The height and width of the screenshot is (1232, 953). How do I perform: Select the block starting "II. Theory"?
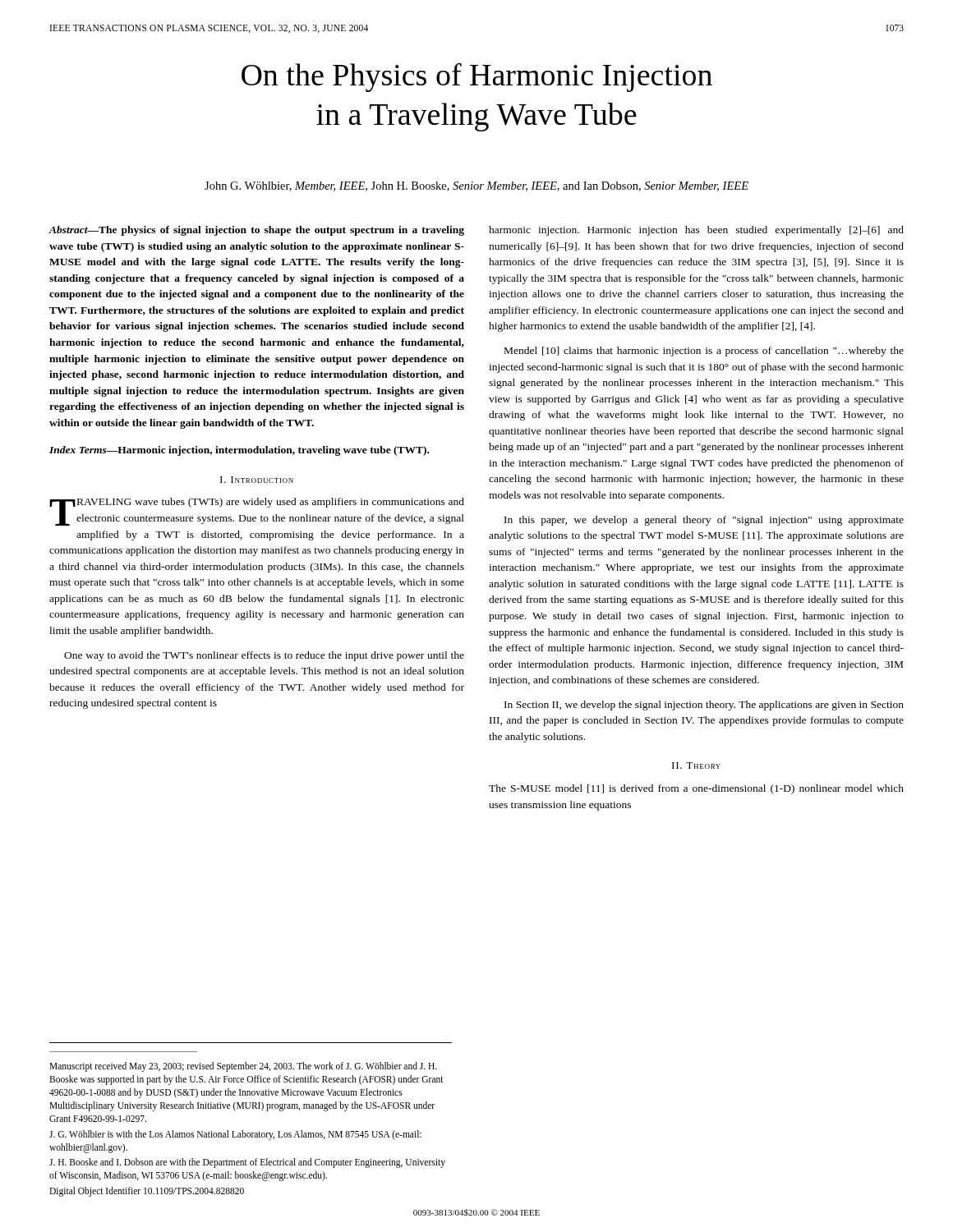[696, 765]
